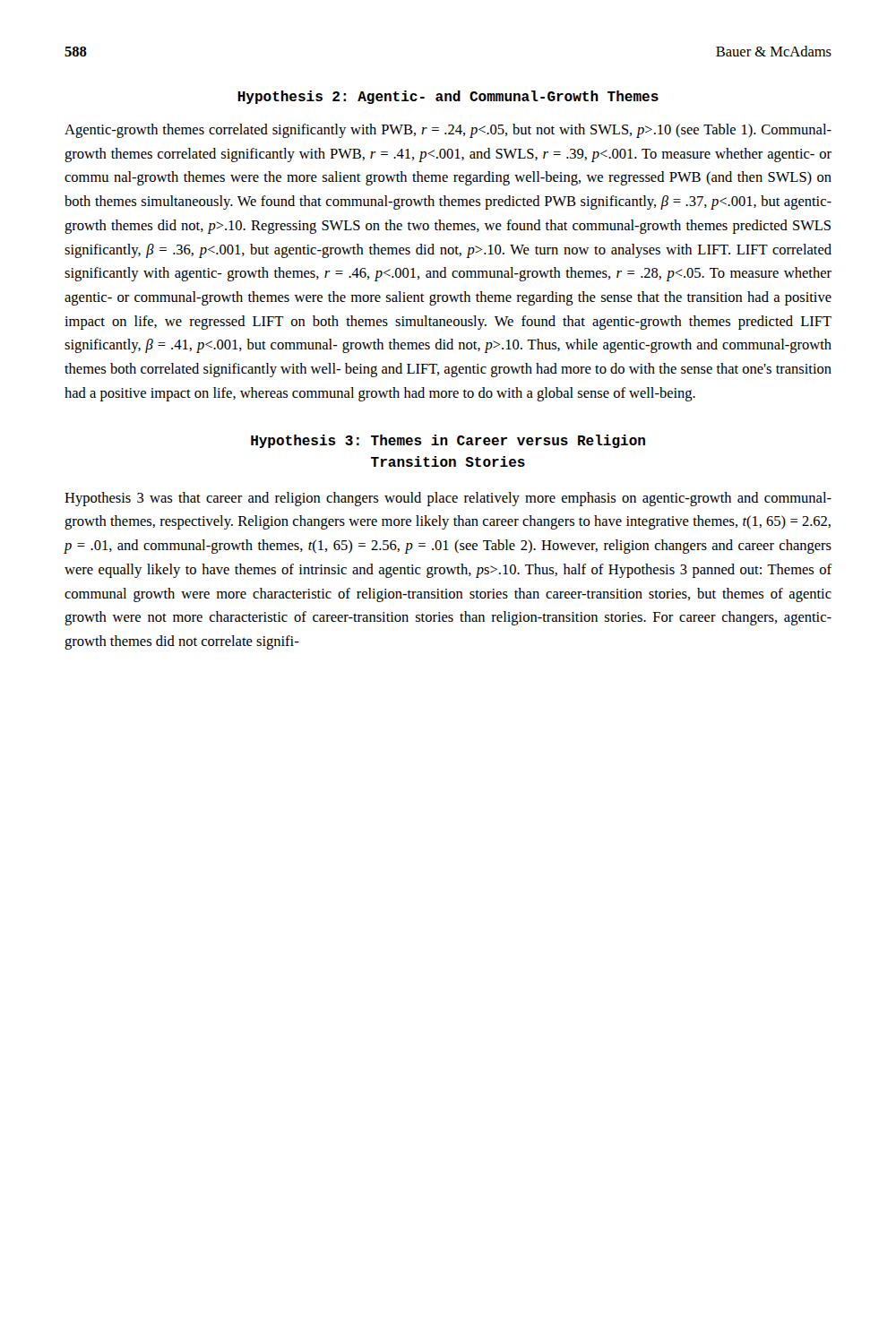896x1344 pixels.
Task: Point to the section header beginning "Hypothesis 3: Themes"
Action: [x=448, y=452]
